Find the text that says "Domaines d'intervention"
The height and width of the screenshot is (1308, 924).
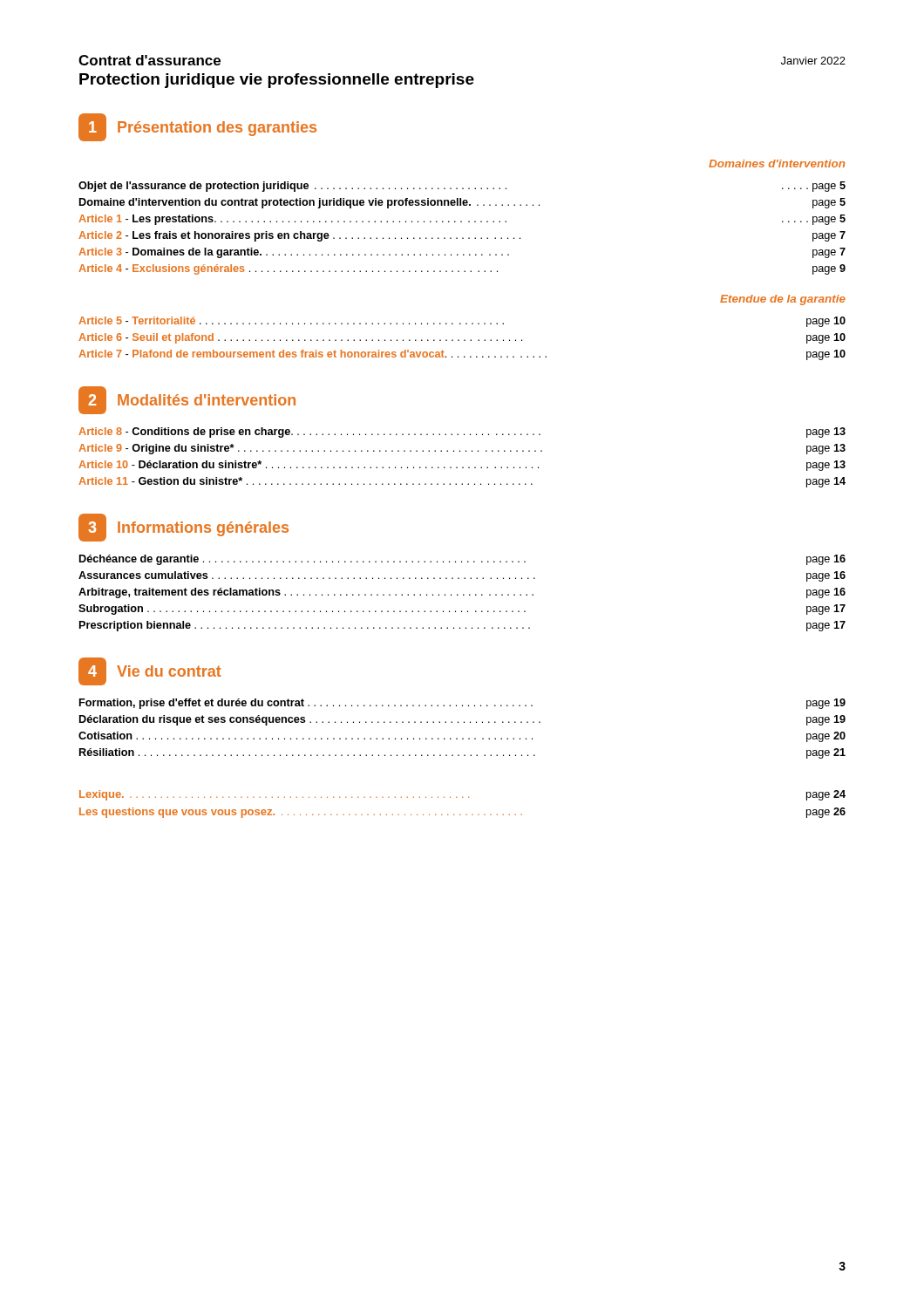pyautogui.click(x=777, y=164)
